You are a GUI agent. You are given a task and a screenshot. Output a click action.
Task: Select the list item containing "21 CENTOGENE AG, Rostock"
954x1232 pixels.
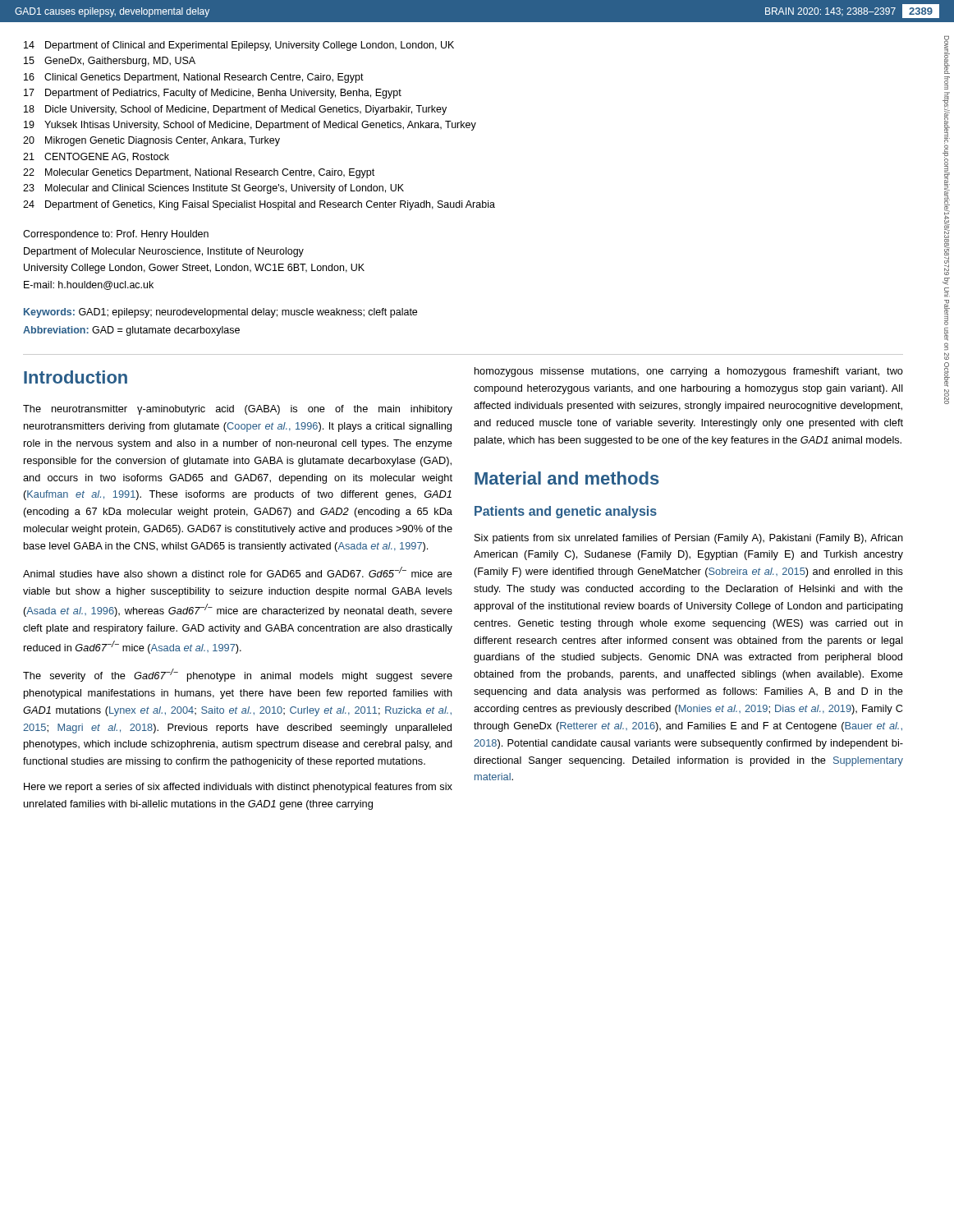[96, 157]
